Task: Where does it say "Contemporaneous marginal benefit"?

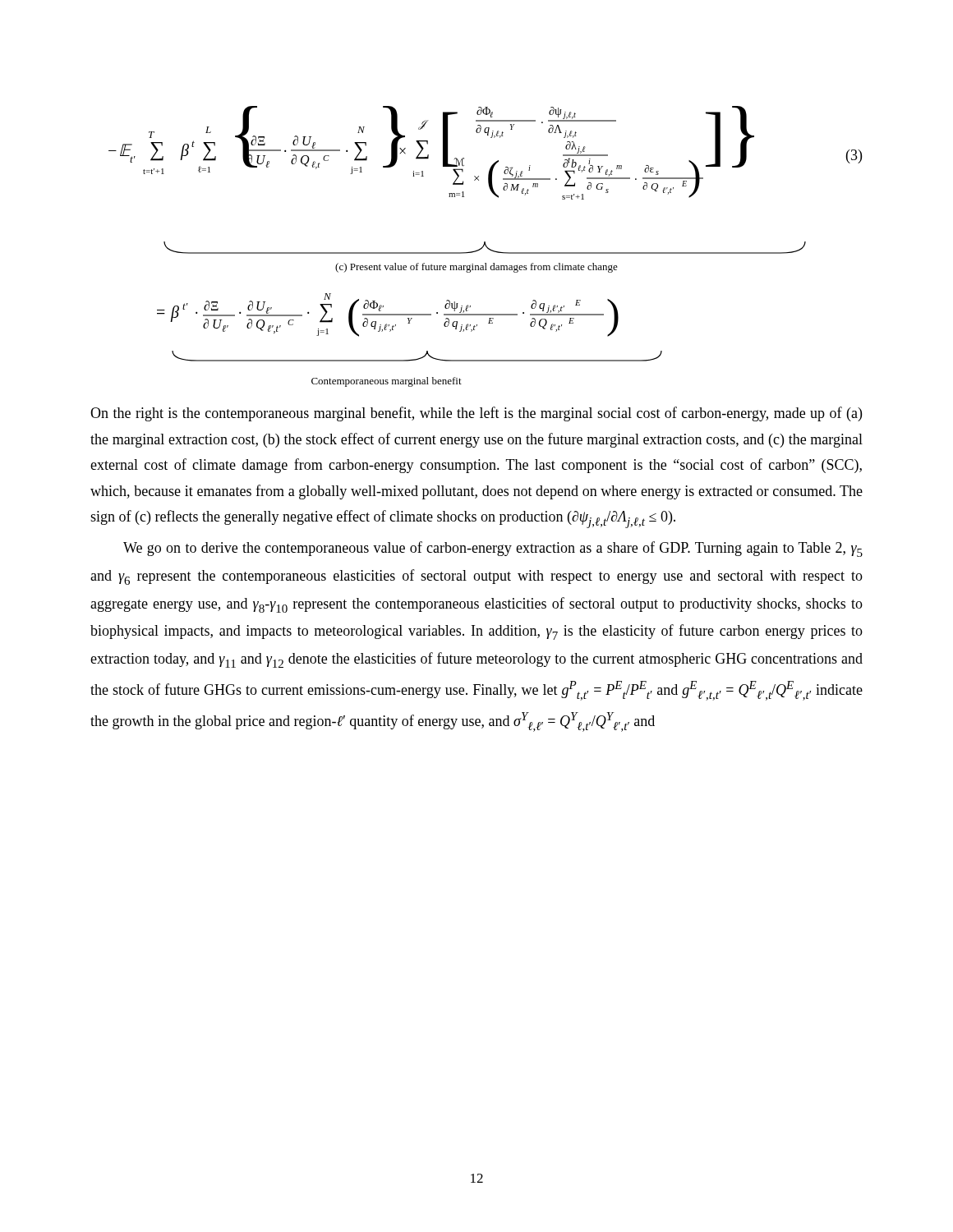Action: pos(386,381)
